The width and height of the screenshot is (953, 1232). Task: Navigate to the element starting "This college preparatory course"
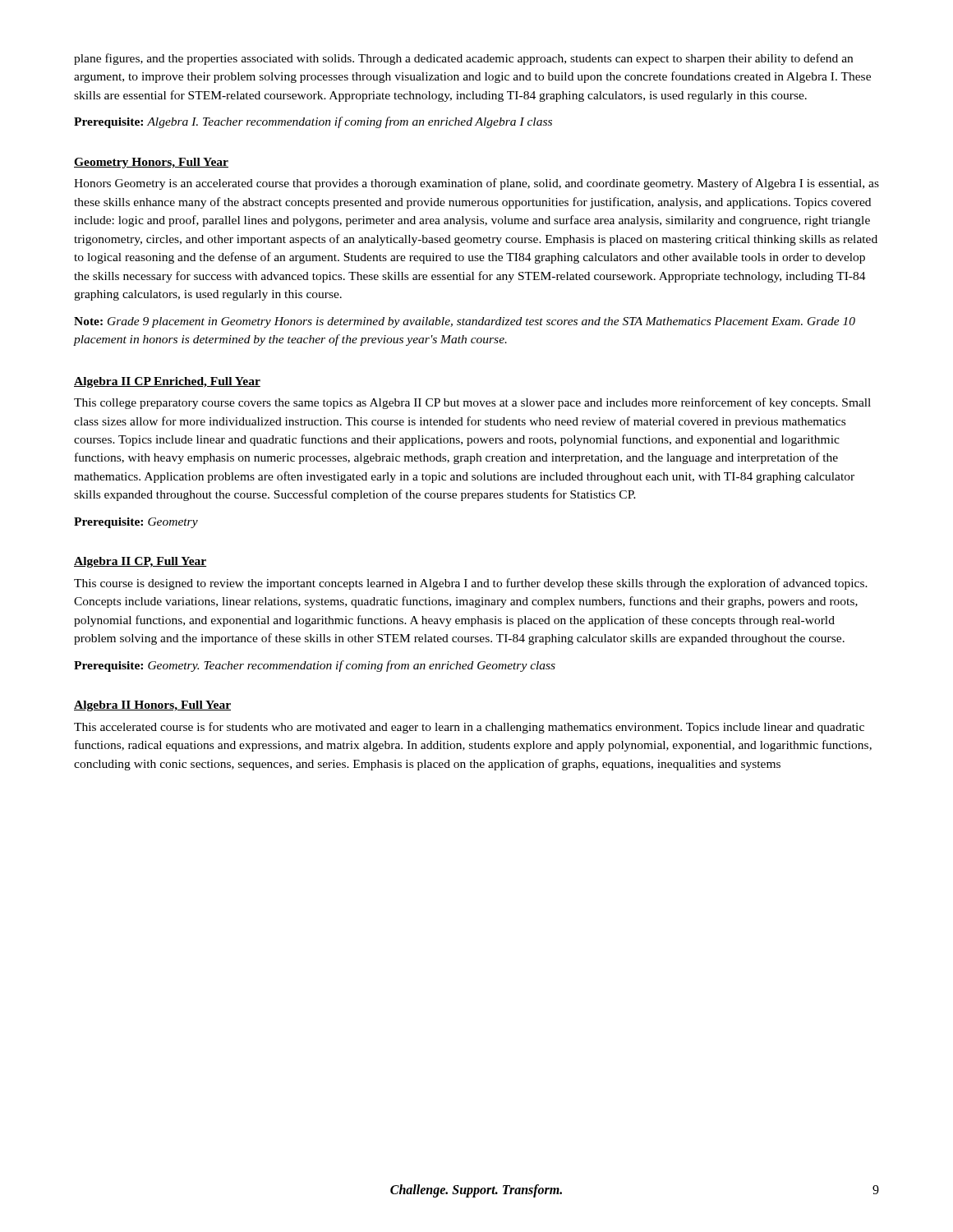click(x=473, y=448)
